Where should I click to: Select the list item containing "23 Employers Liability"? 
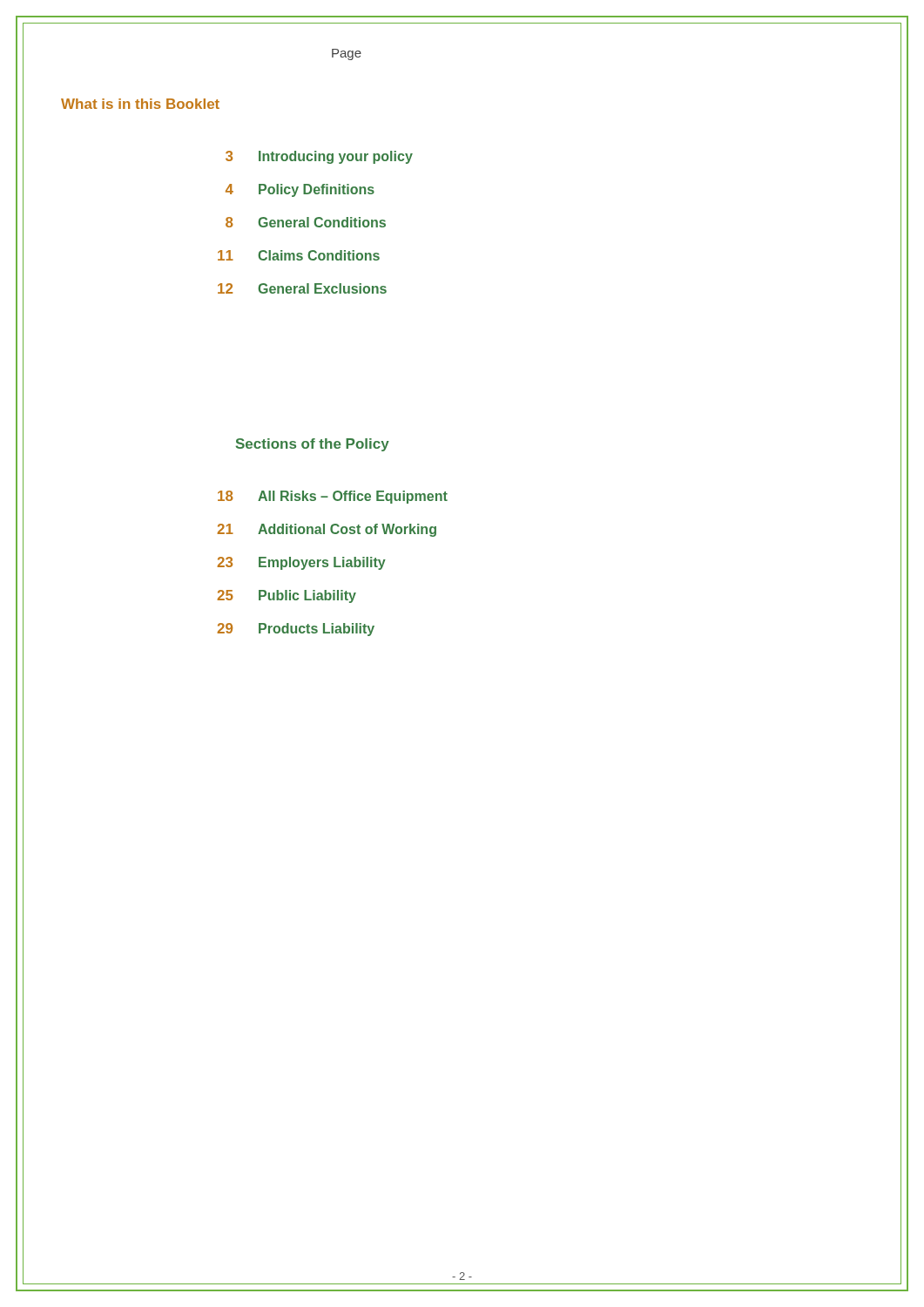289,563
